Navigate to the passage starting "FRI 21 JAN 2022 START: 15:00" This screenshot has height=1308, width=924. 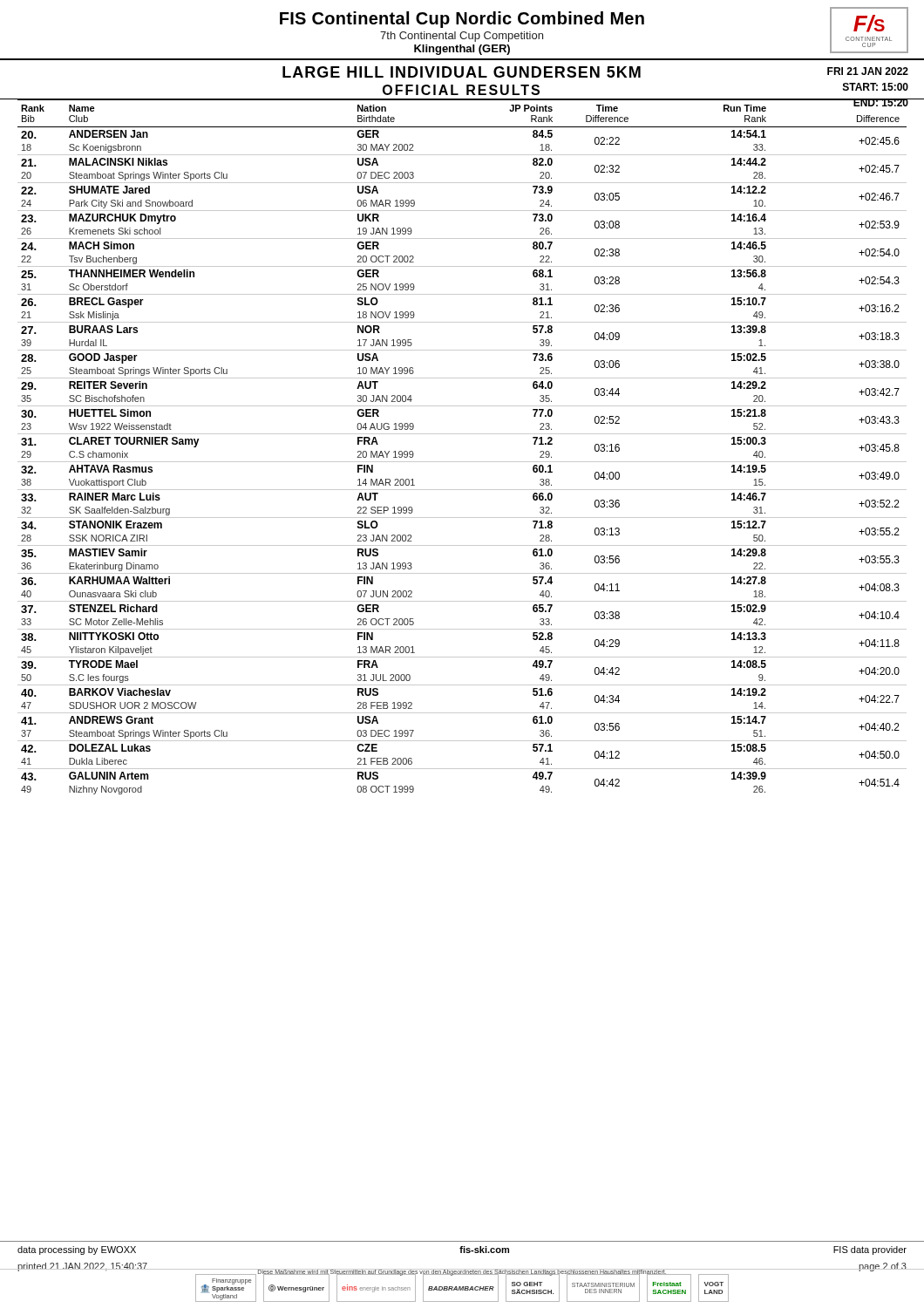coord(868,87)
